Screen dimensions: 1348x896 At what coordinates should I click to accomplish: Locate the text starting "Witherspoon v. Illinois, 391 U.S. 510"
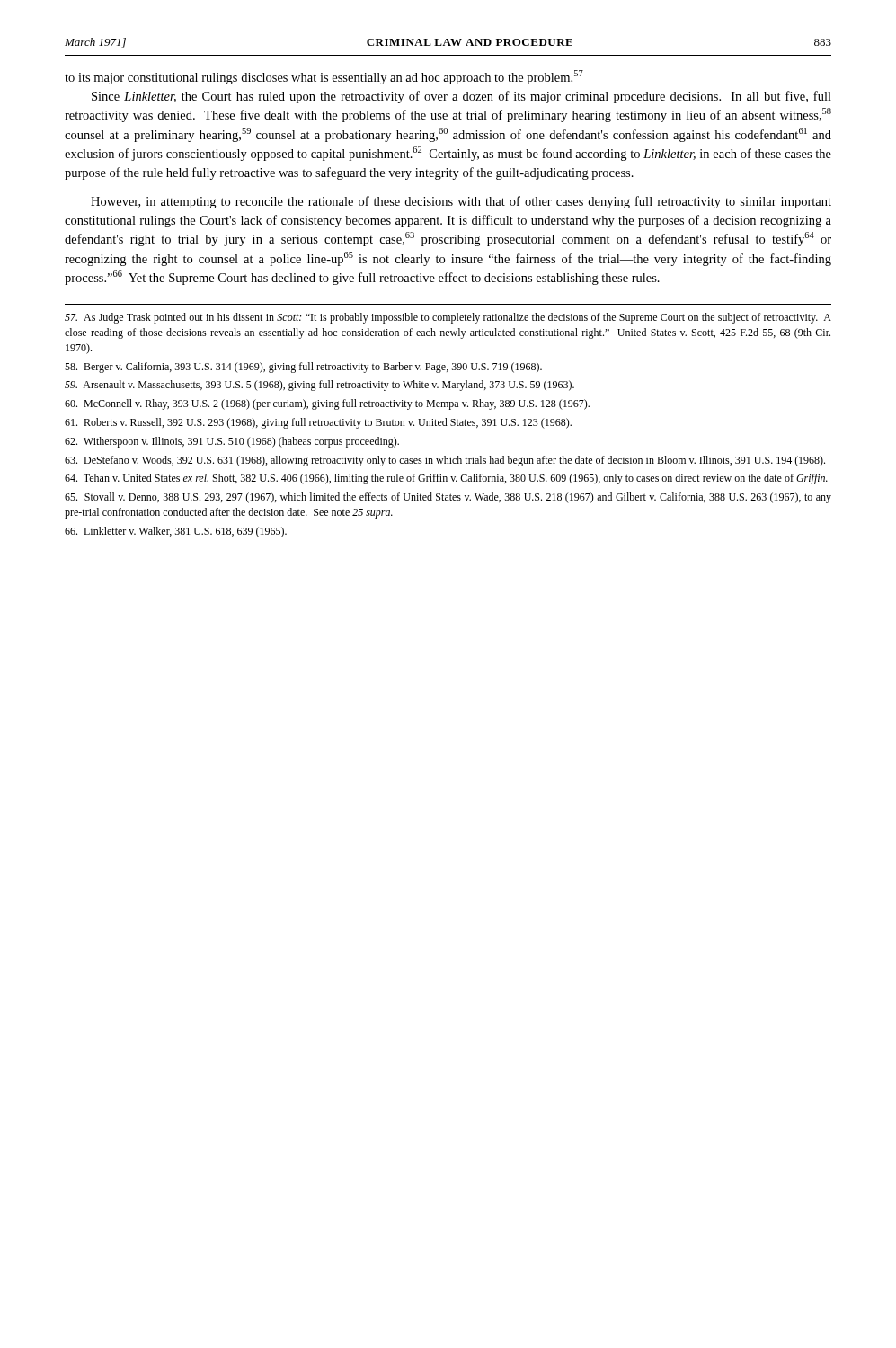(x=232, y=441)
